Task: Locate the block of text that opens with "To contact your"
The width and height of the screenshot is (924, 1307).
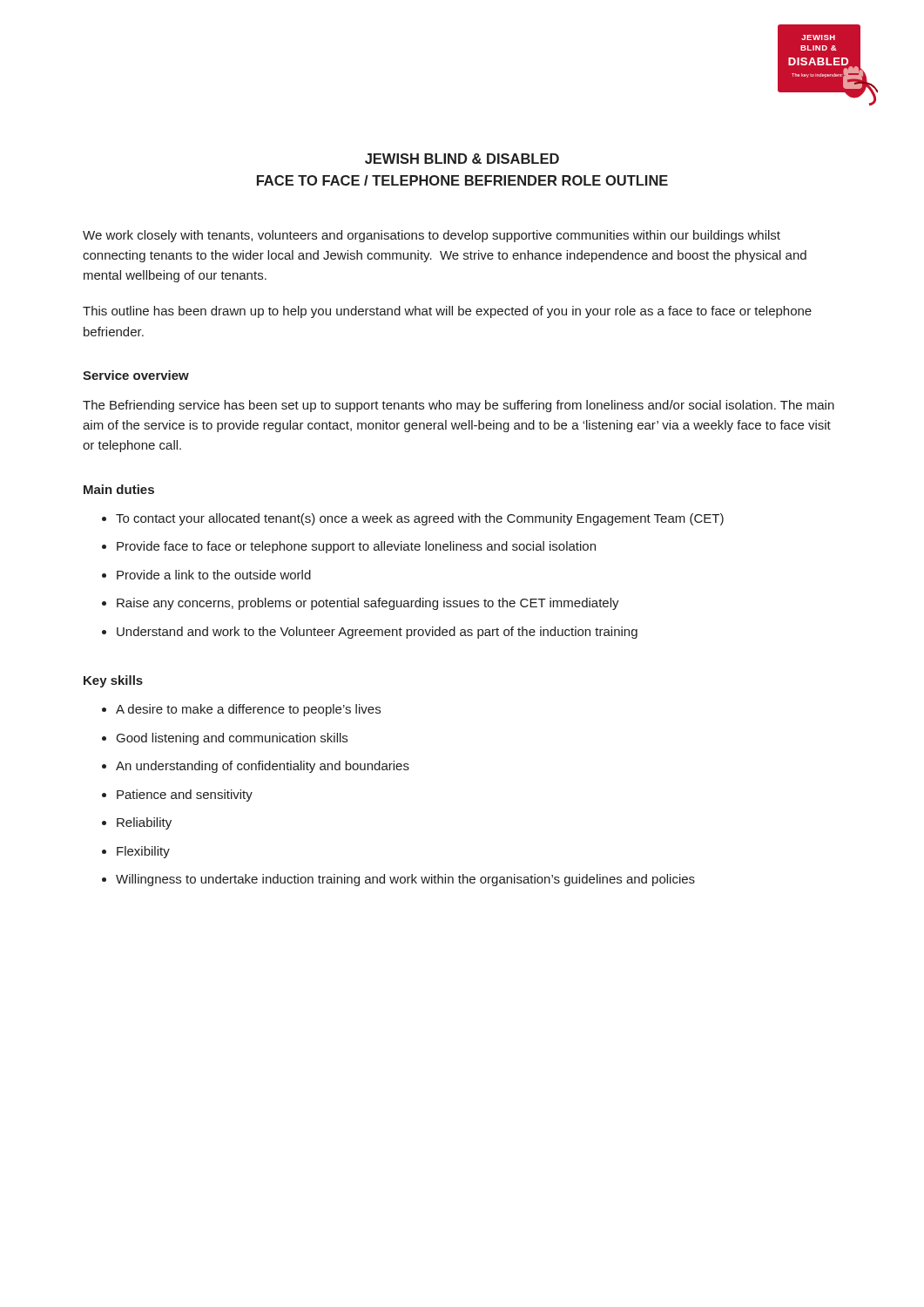Action: pos(420,518)
